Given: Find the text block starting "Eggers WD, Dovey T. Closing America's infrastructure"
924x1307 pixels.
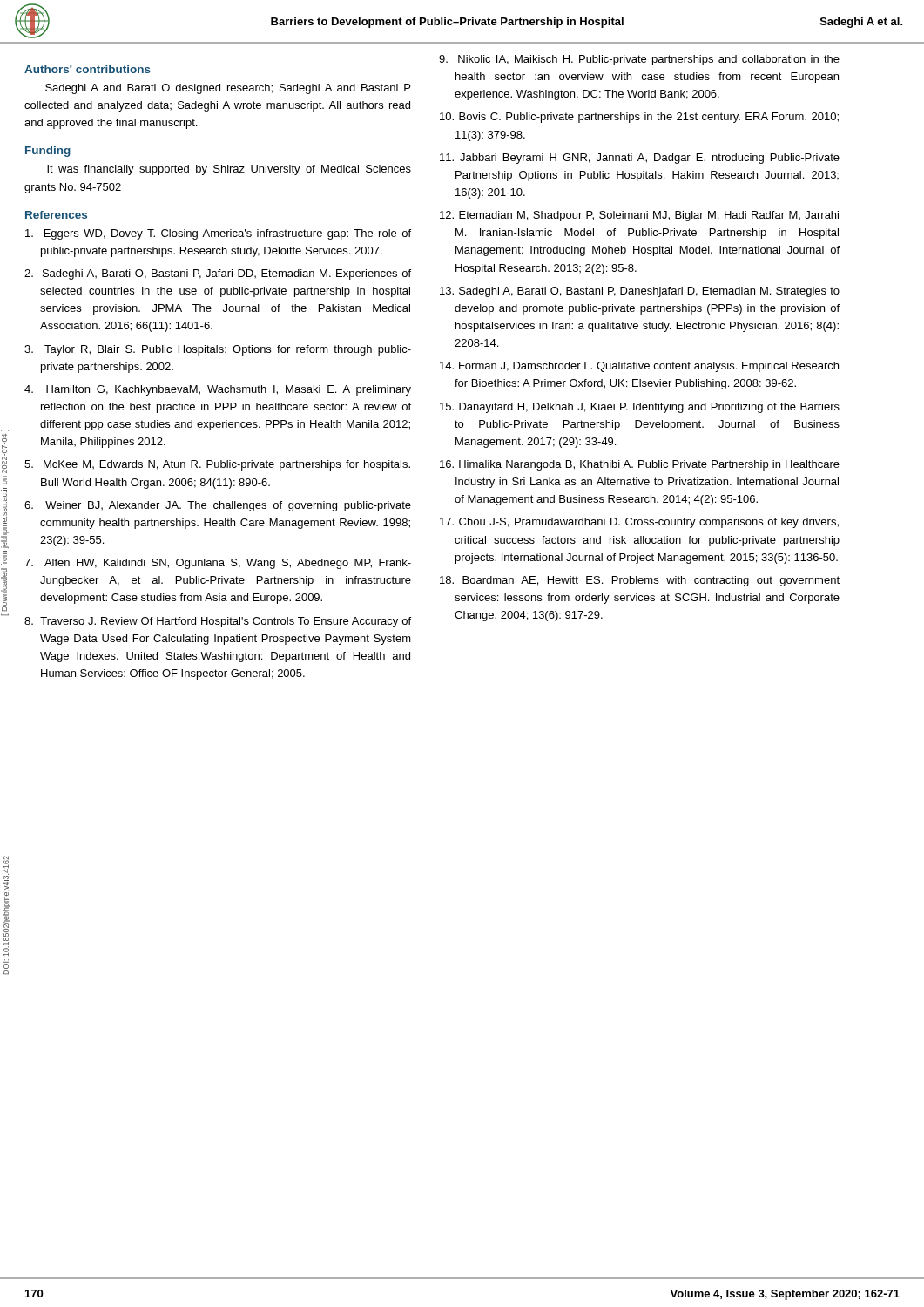Looking at the screenshot, I should (x=218, y=242).
